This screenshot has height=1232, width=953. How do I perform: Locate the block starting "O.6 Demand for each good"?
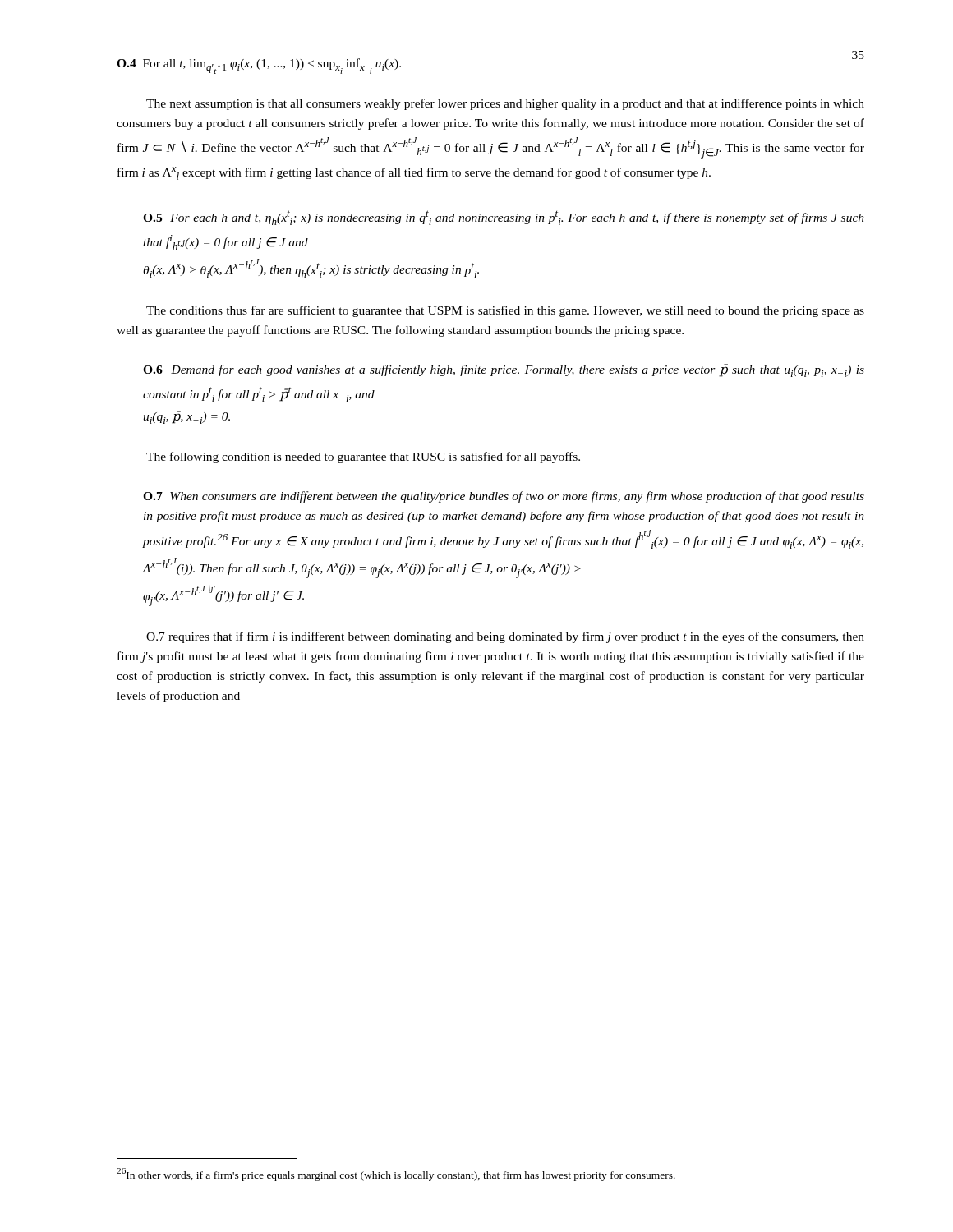(504, 370)
